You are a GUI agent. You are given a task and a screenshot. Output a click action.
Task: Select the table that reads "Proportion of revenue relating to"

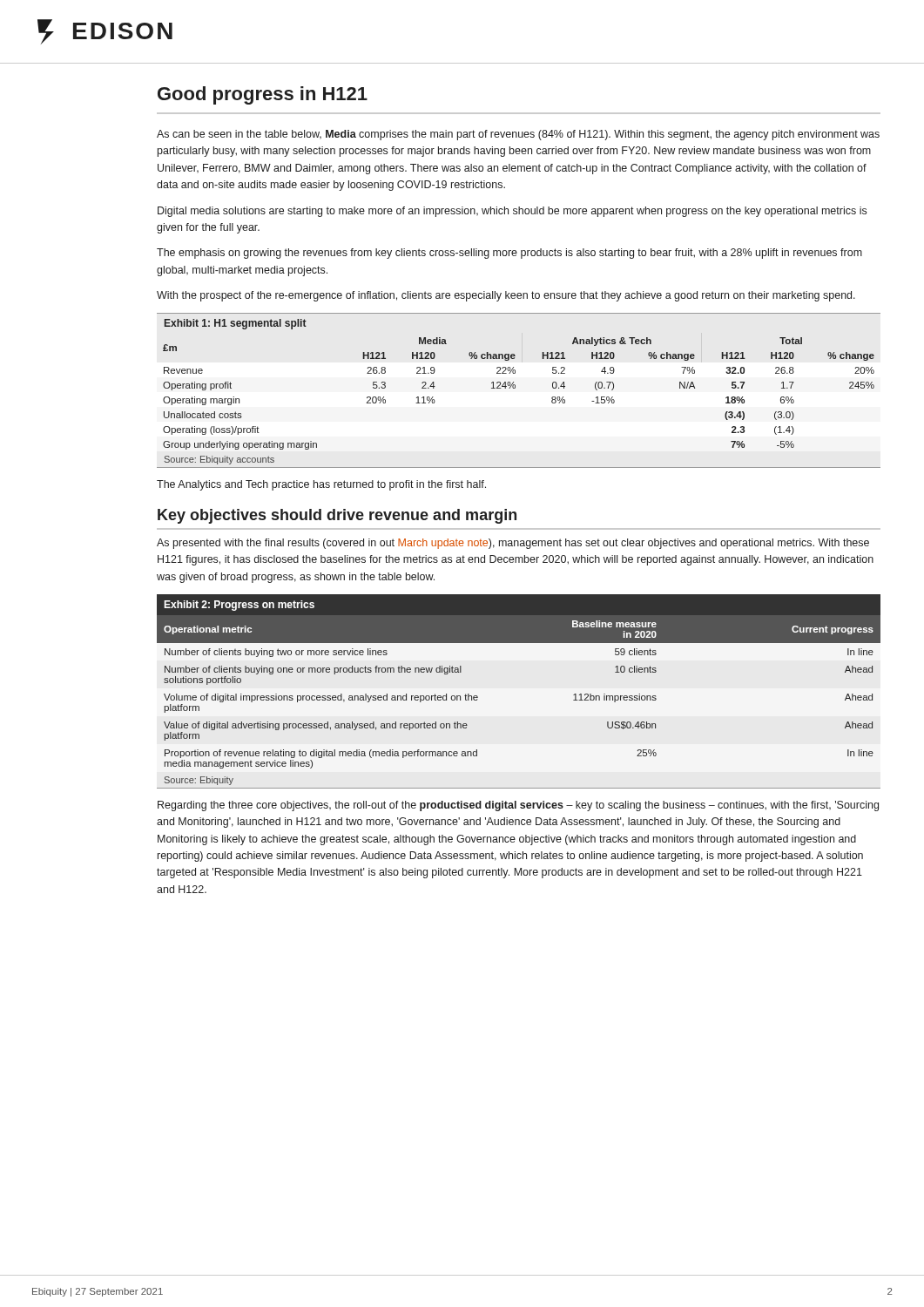pyautogui.click(x=519, y=693)
